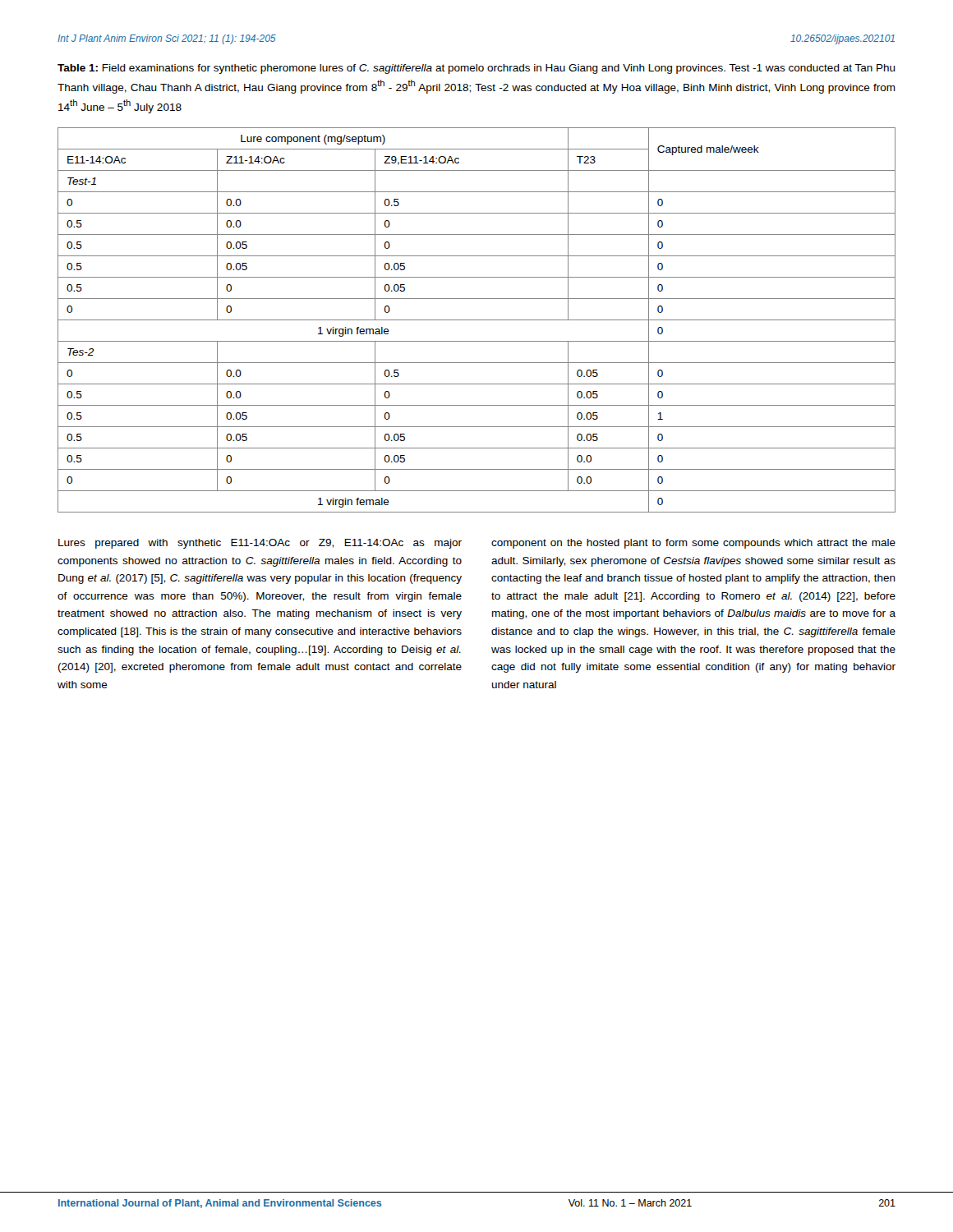Click the table

[476, 320]
